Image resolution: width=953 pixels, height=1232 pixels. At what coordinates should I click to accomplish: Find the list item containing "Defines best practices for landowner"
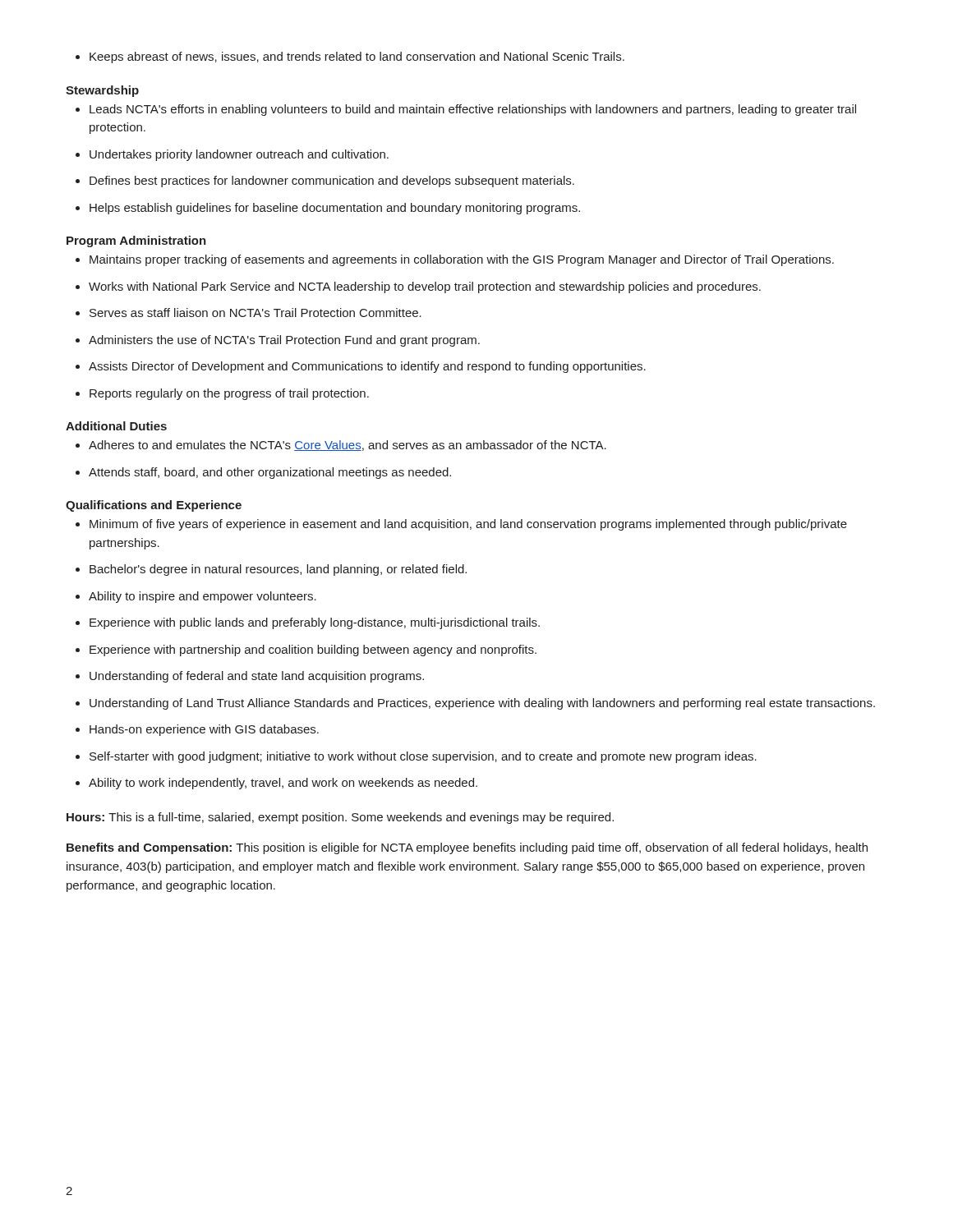[x=476, y=181]
